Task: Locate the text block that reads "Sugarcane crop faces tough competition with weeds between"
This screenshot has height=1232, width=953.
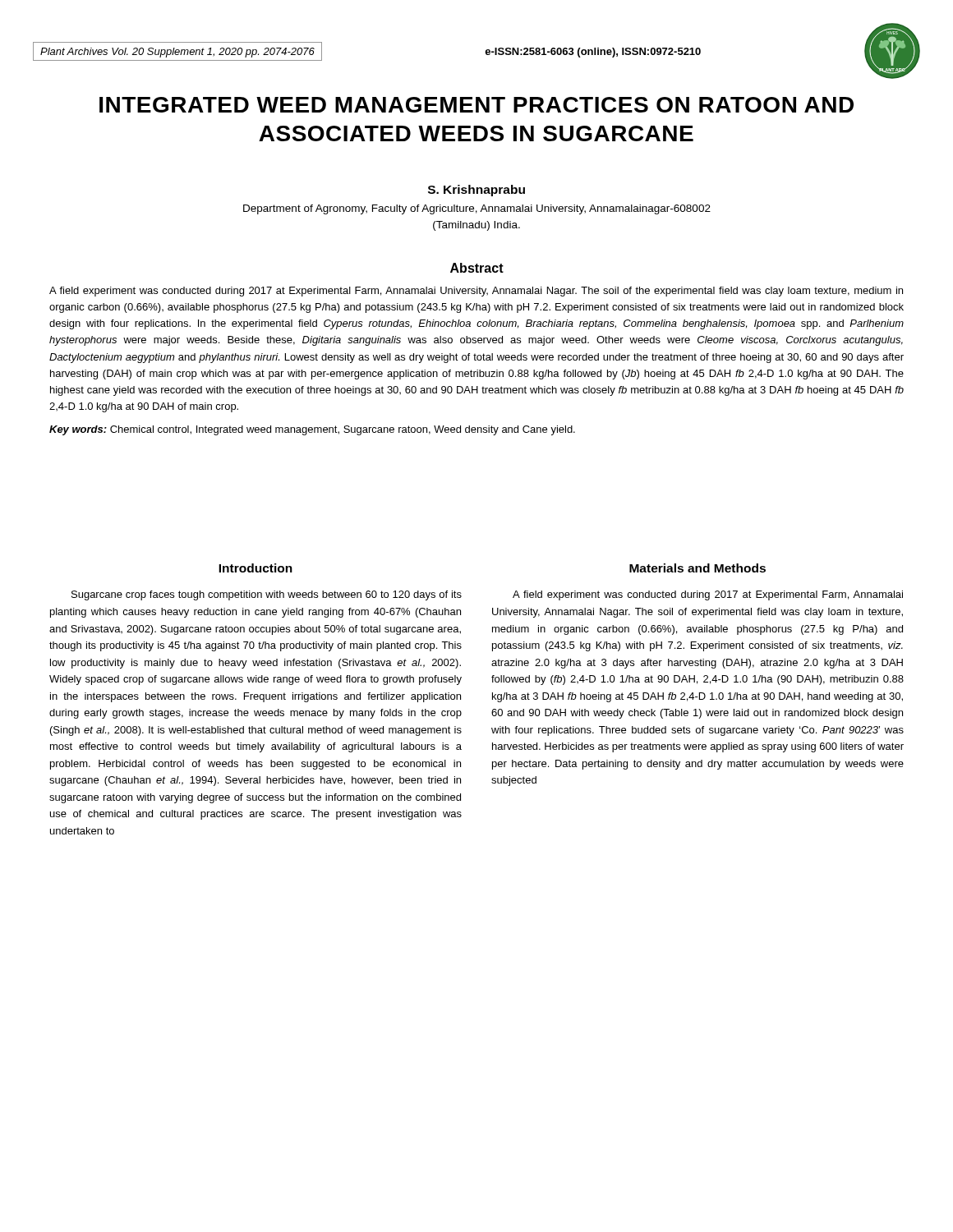Action: pos(255,713)
